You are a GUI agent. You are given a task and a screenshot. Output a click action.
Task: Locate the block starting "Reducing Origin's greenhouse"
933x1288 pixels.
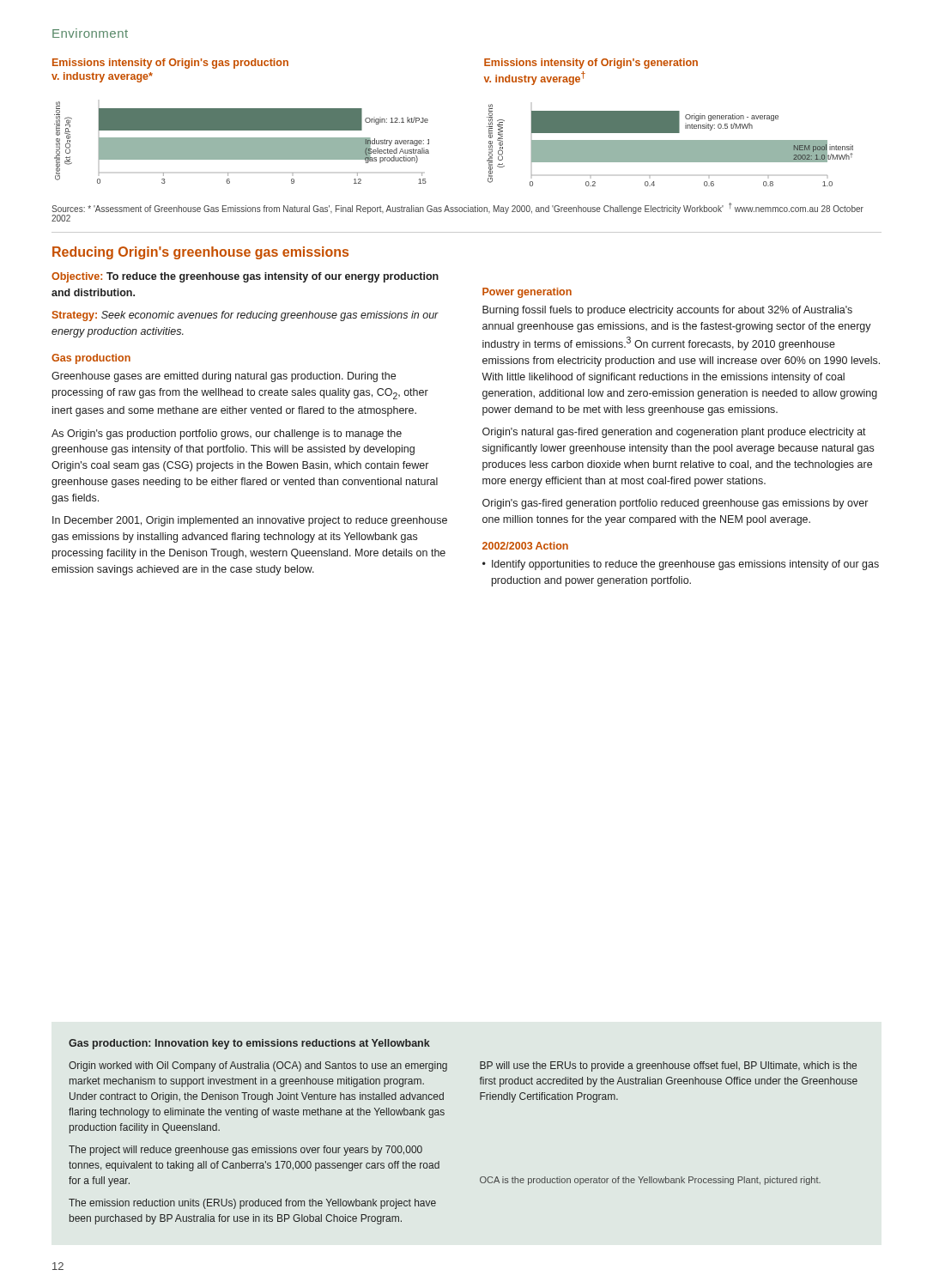[x=200, y=252]
